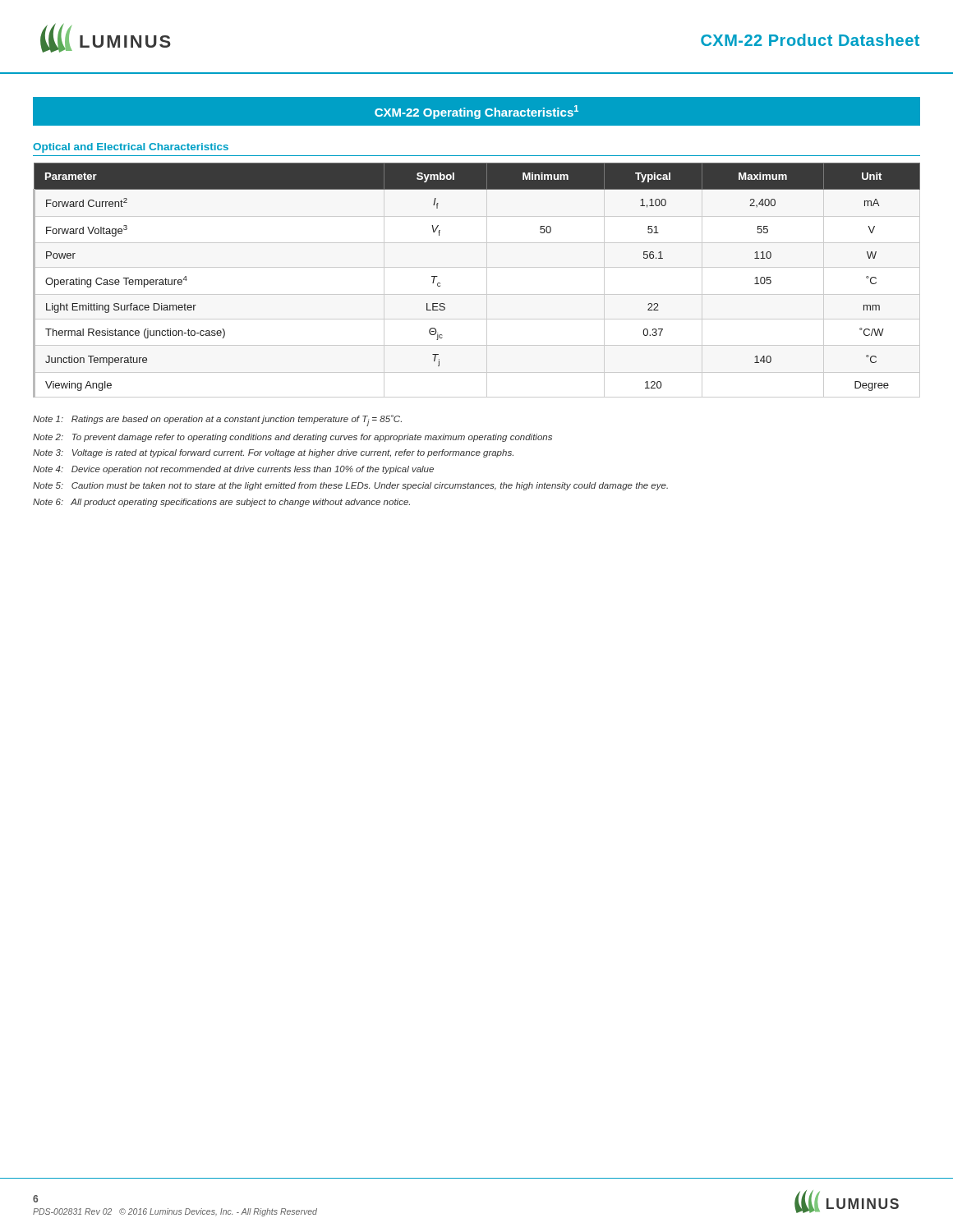Select the text starting "Note 4: Device"
This screenshot has width=953, height=1232.
(233, 469)
